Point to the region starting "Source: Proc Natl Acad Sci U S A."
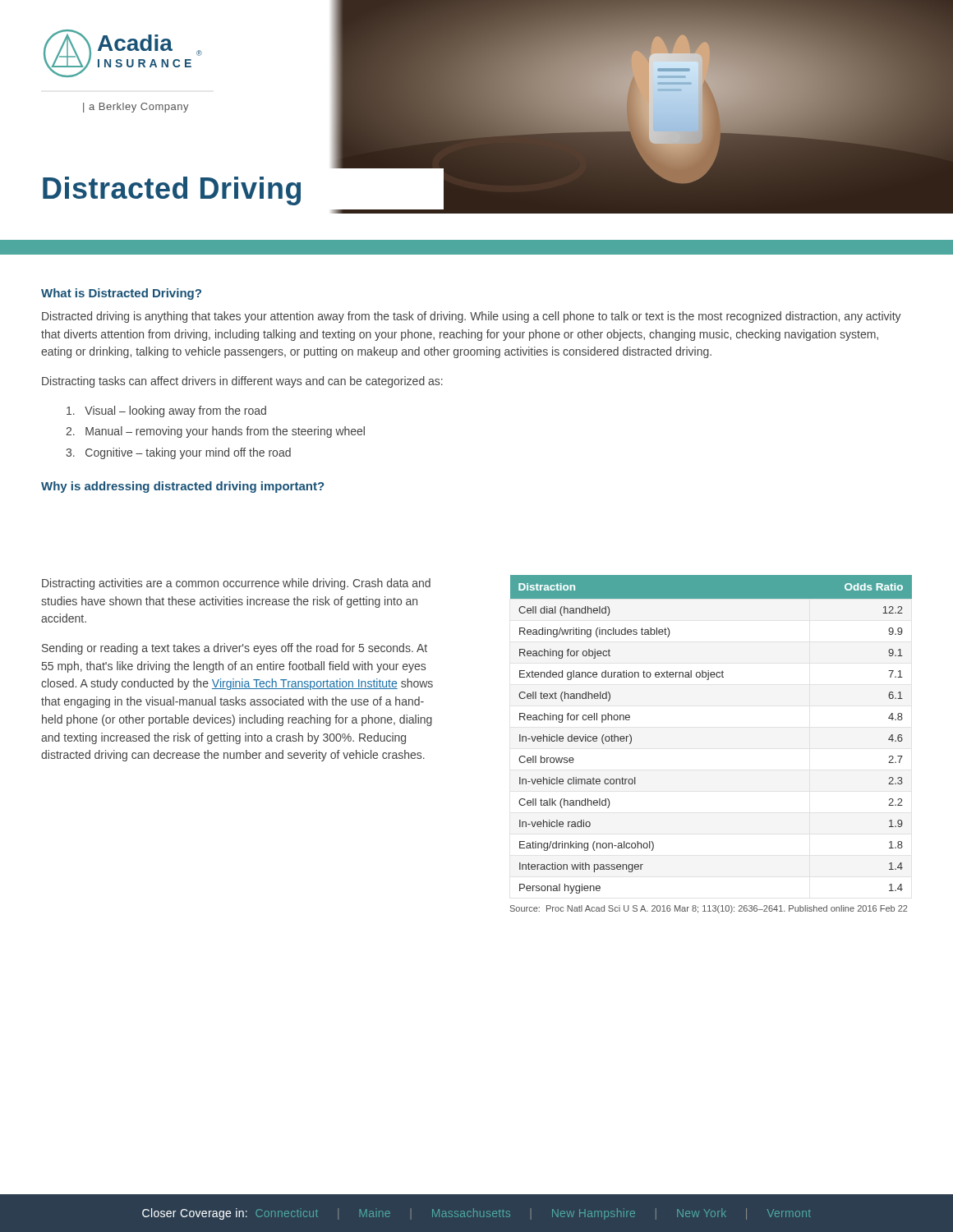The height and width of the screenshot is (1232, 953). 709,908
